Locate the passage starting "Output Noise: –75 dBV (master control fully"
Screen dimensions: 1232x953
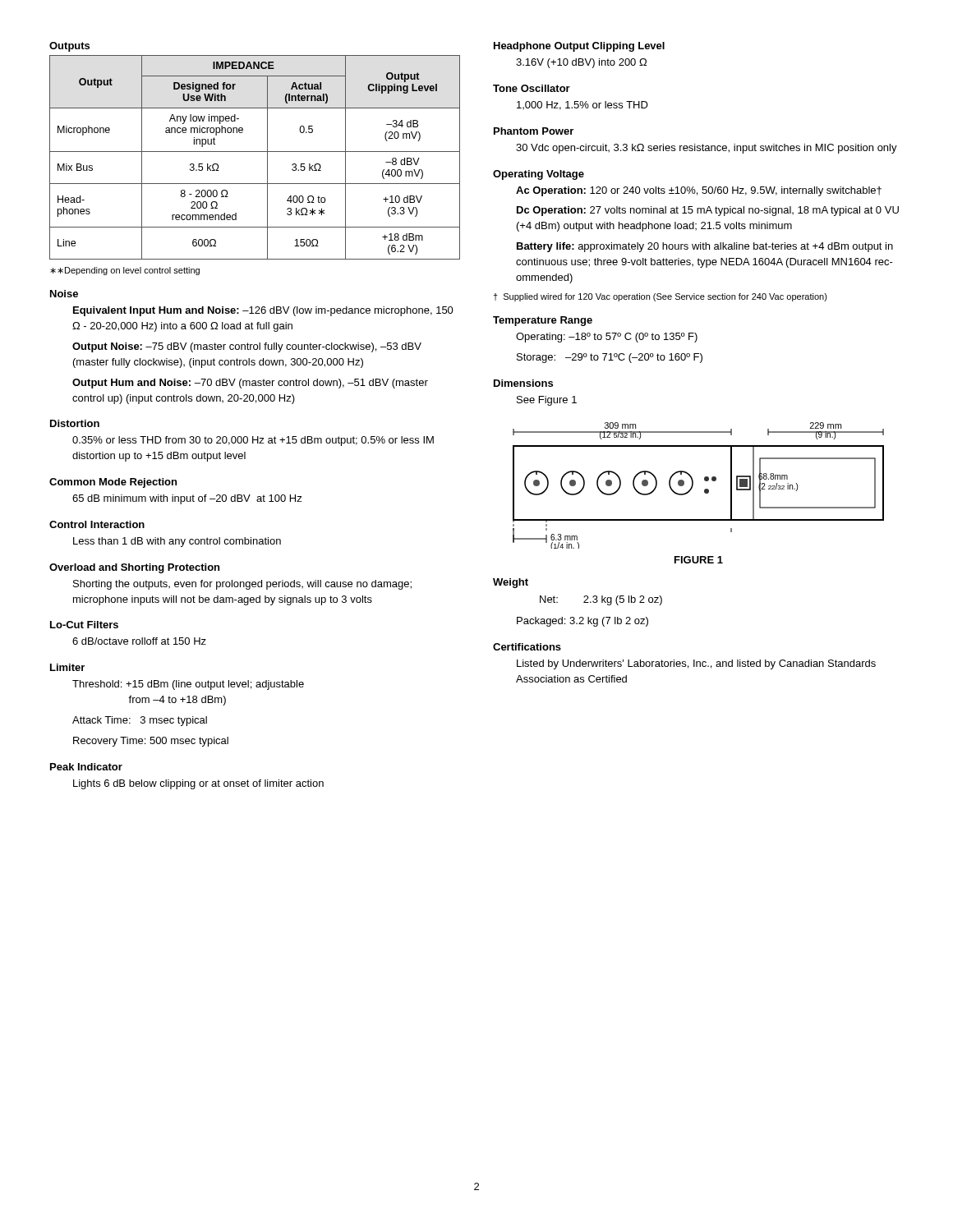coord(247,354)
